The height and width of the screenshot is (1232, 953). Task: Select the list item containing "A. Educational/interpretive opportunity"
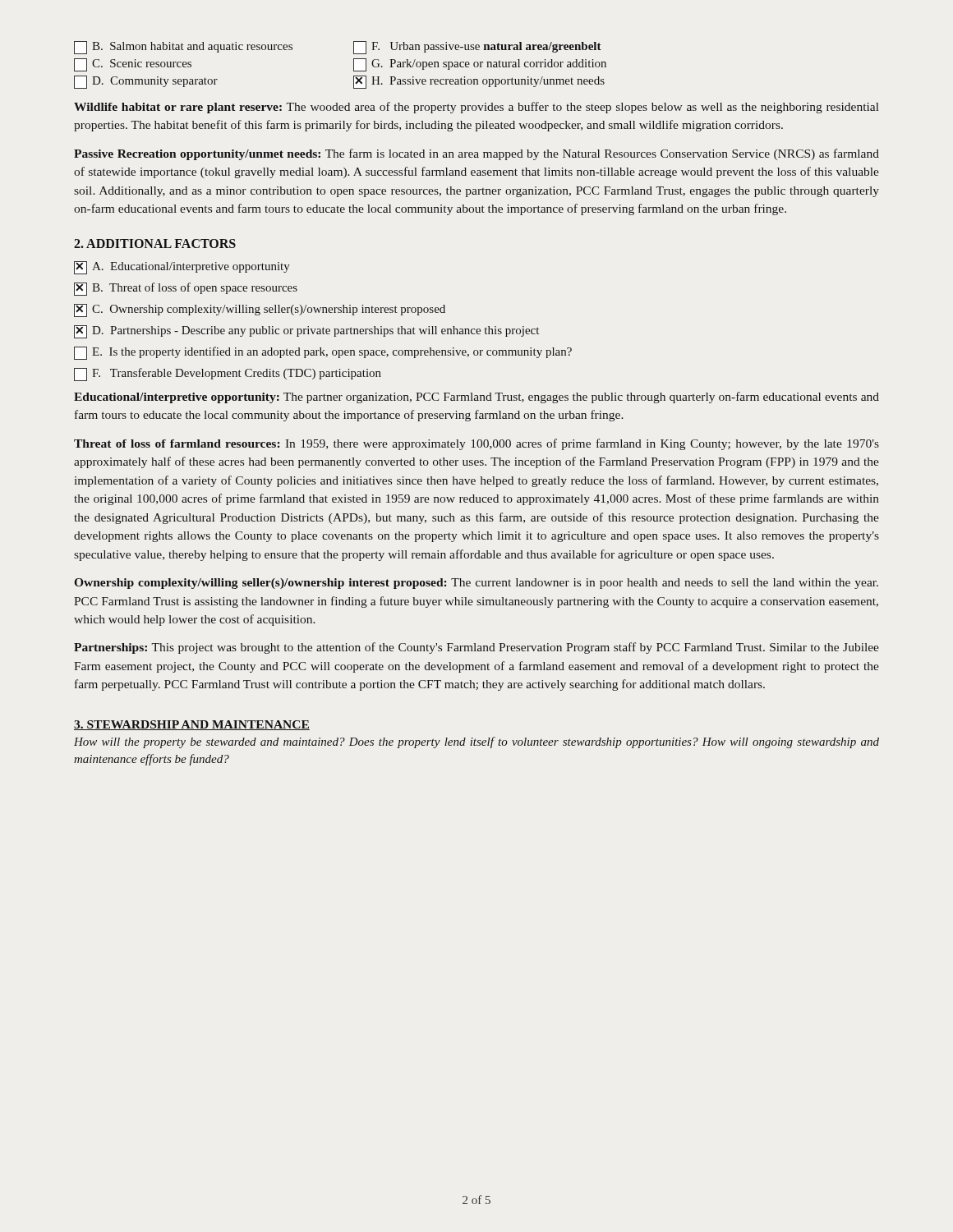click(x=182, y=268)
